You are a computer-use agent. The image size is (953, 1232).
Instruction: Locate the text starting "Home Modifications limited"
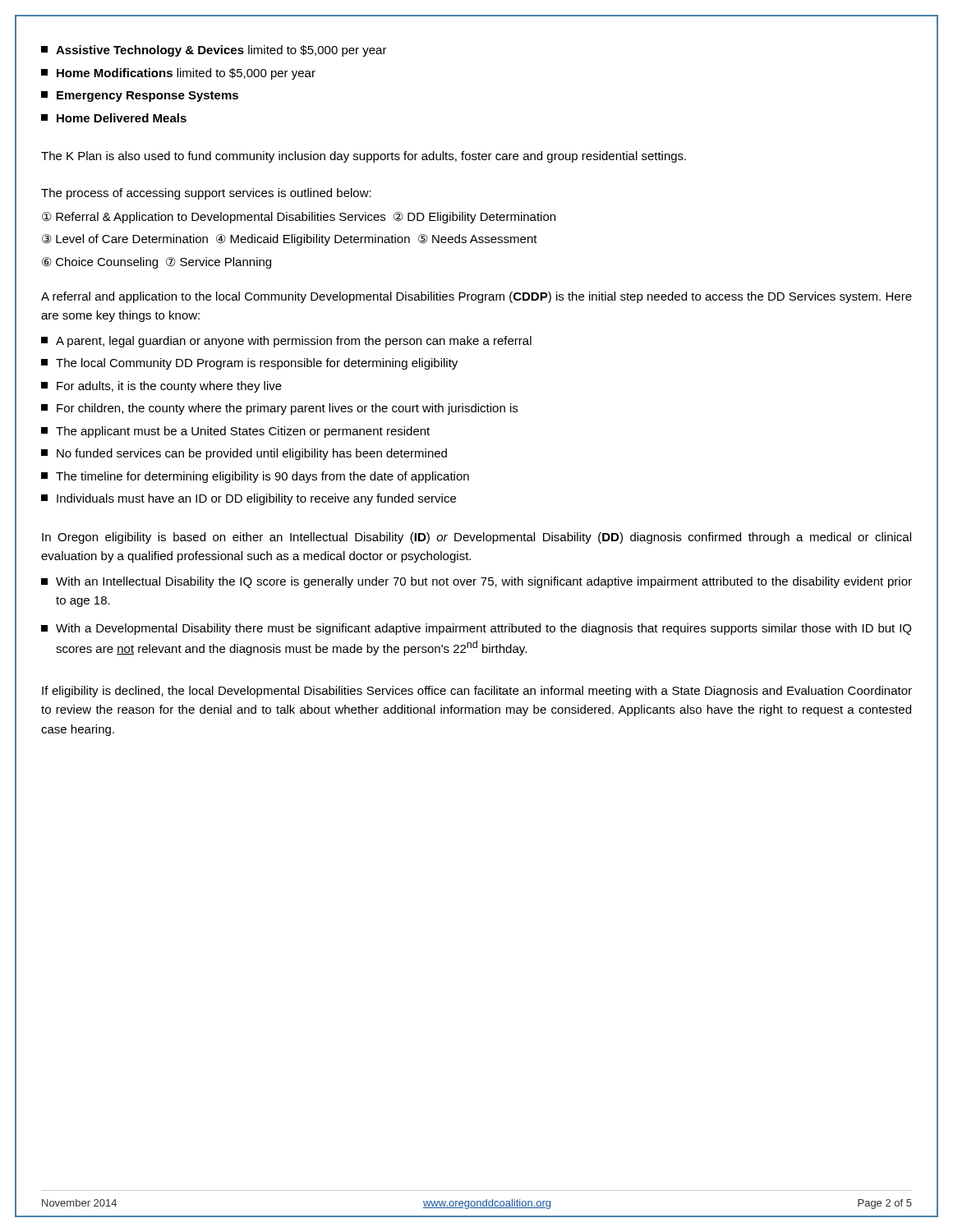(x=178, y=73)
